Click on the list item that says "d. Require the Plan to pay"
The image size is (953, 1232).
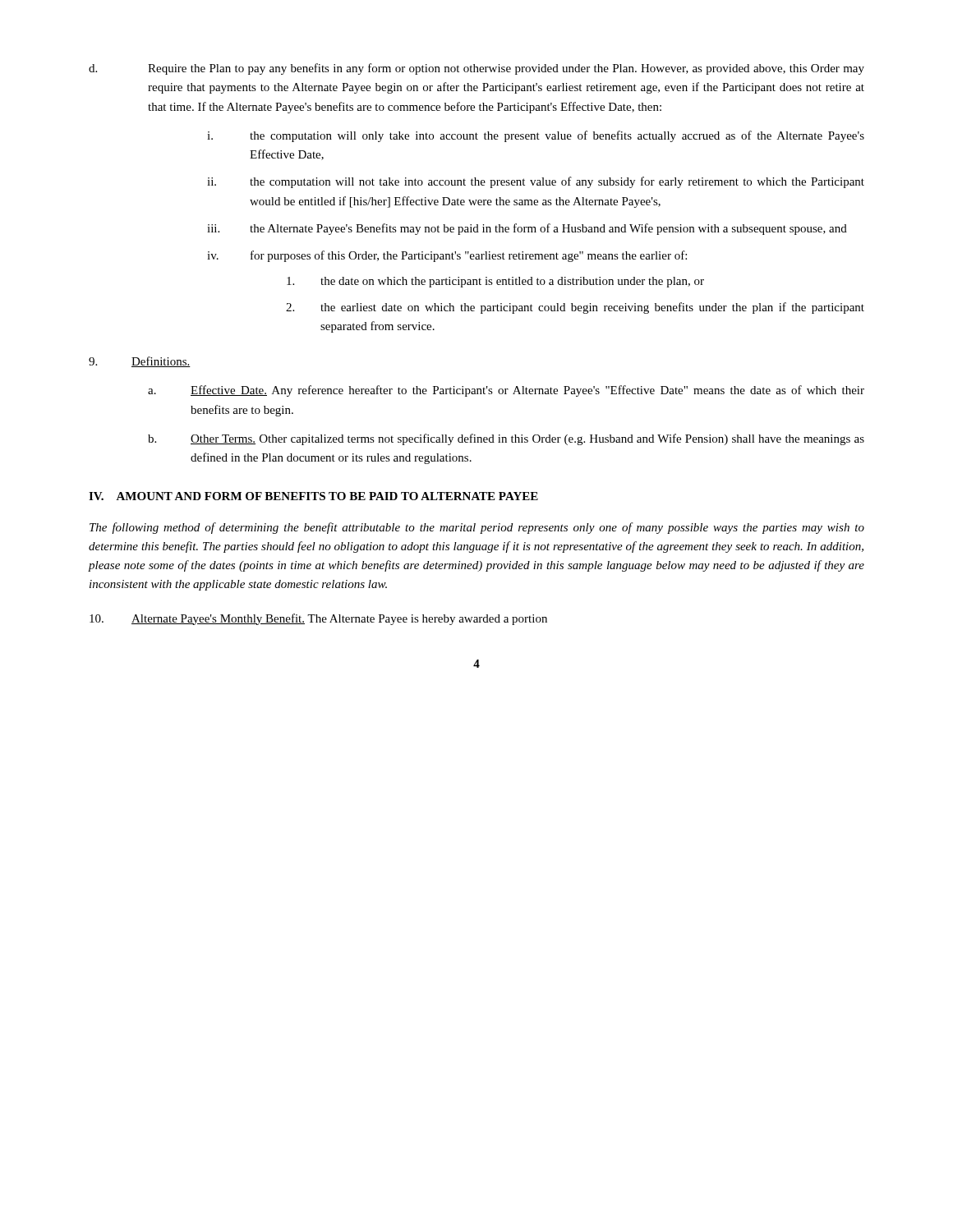click(476, 88)
